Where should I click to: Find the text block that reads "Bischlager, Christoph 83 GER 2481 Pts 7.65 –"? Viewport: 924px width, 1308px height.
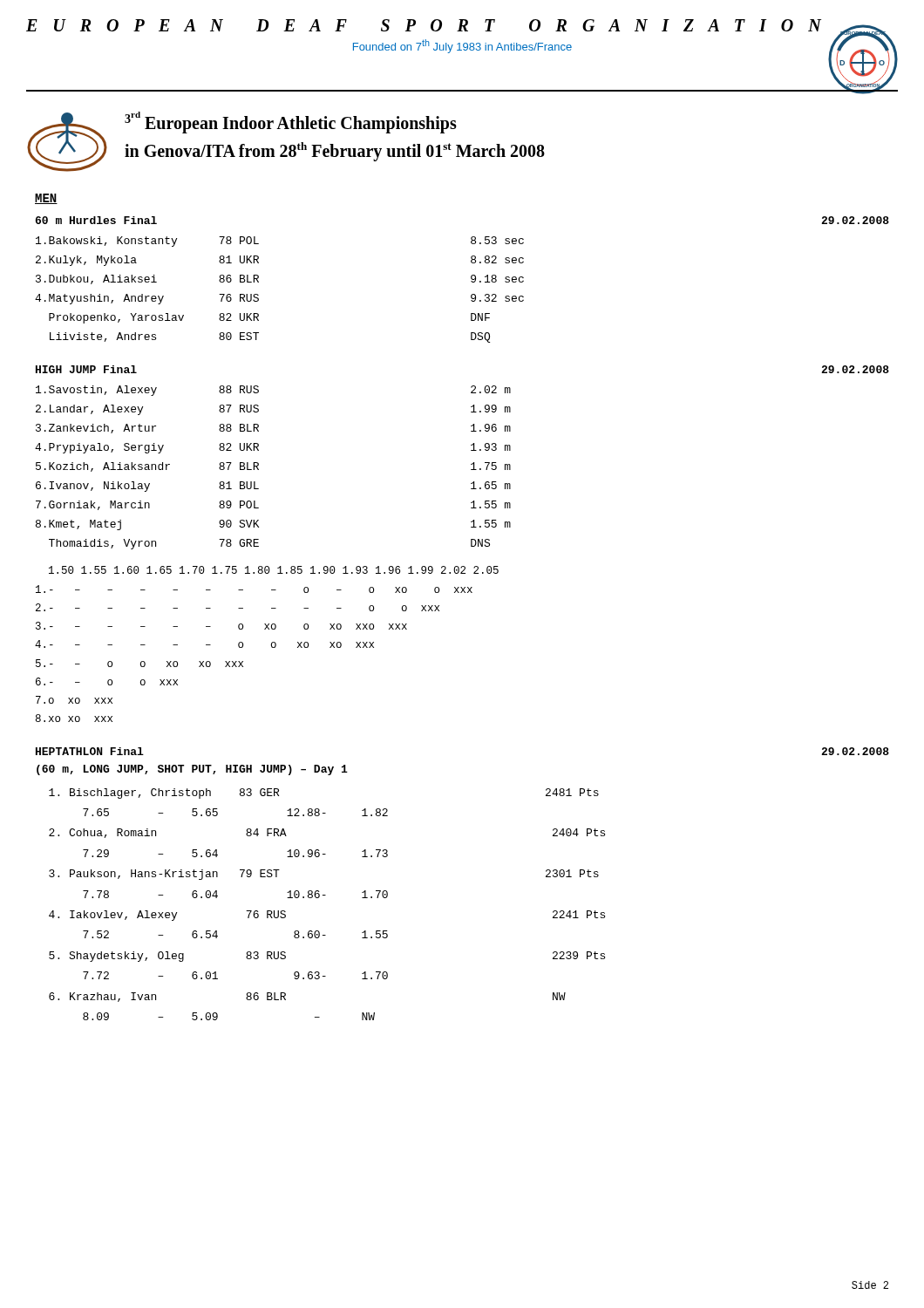coord(320,905)
